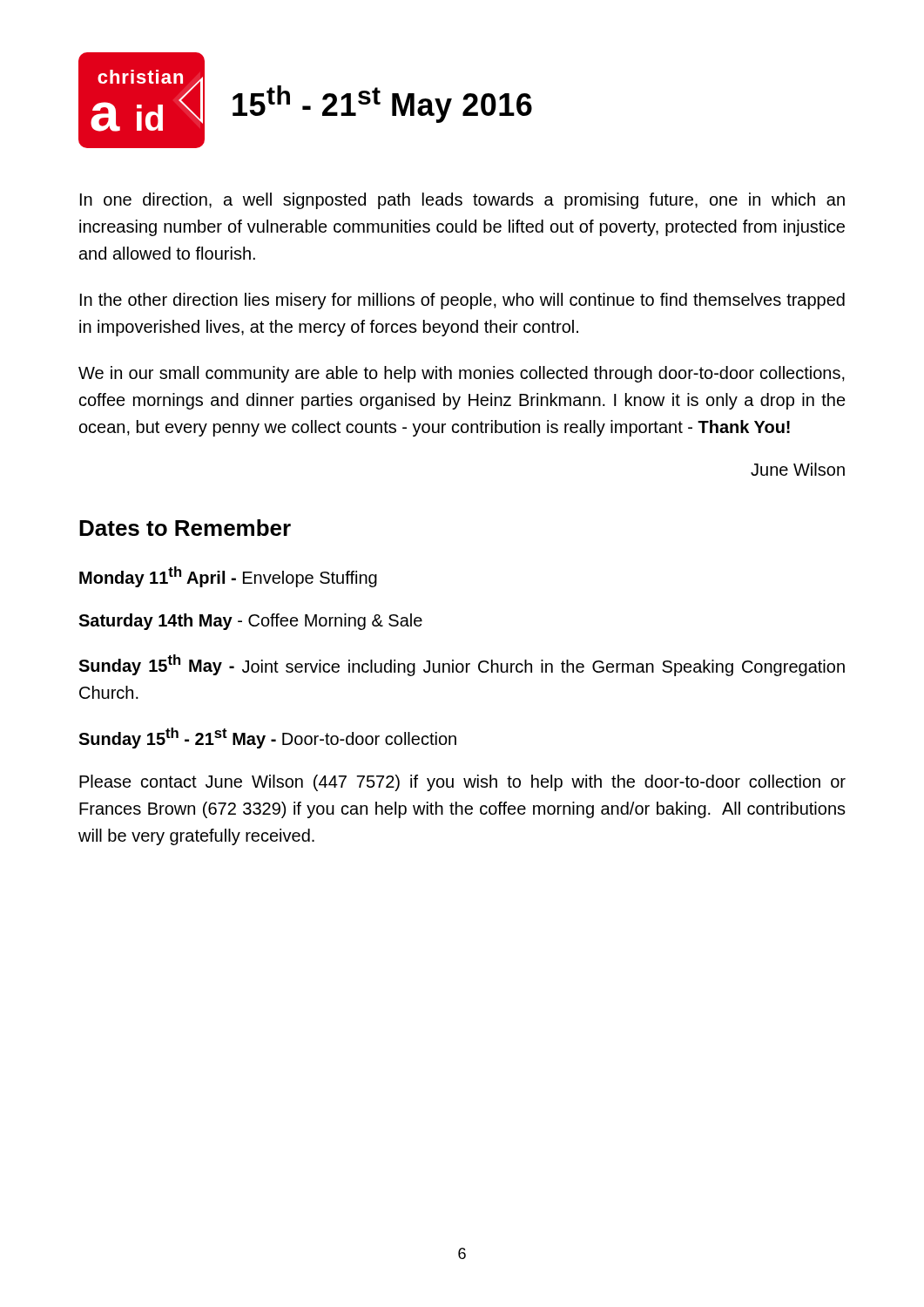The image size is (924, 1307).
Task: Select the text block starting "In the other direction lies"
Action: tap(462, 313)
